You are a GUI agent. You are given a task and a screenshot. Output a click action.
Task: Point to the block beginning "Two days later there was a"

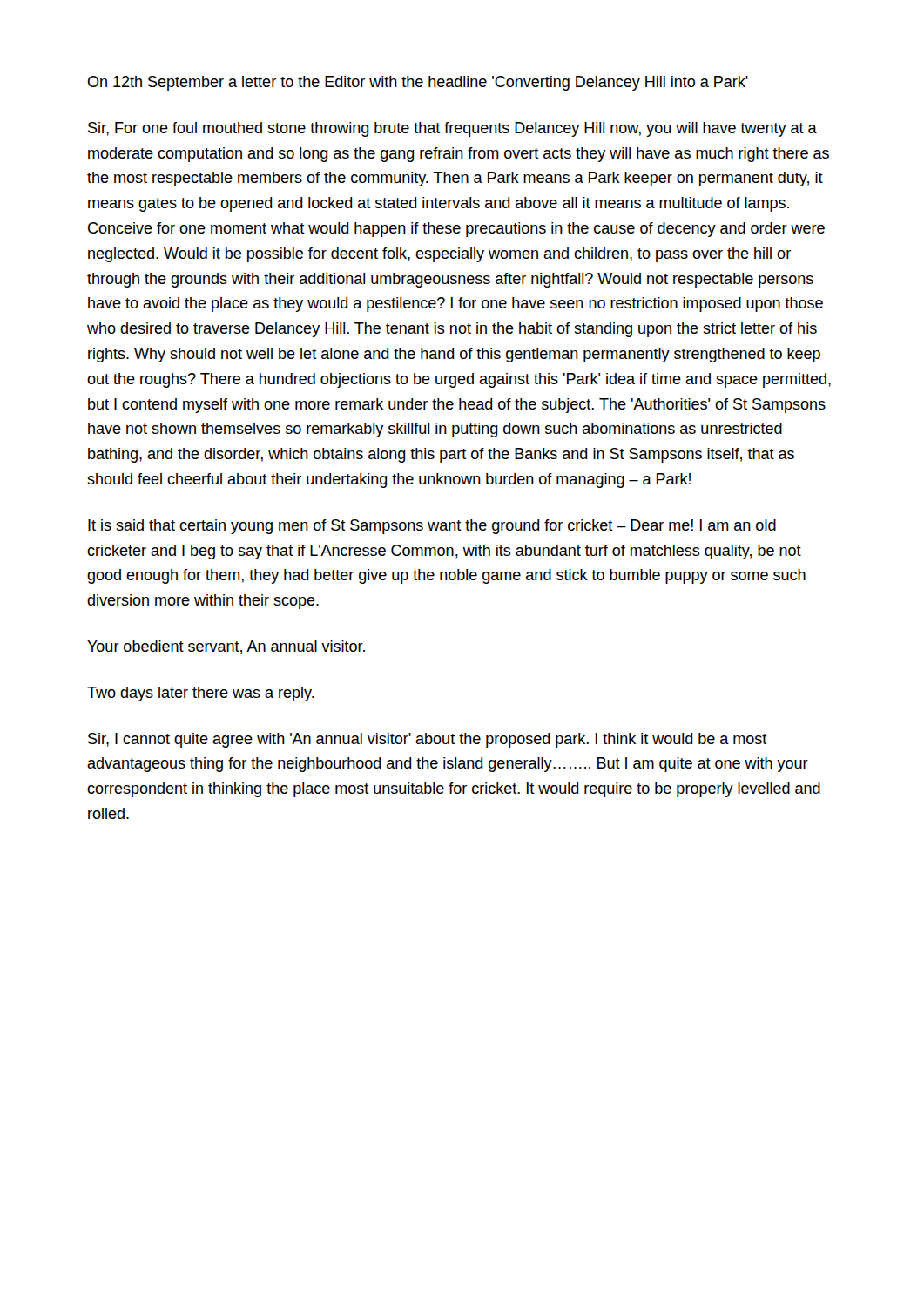[x=201, y=693]
